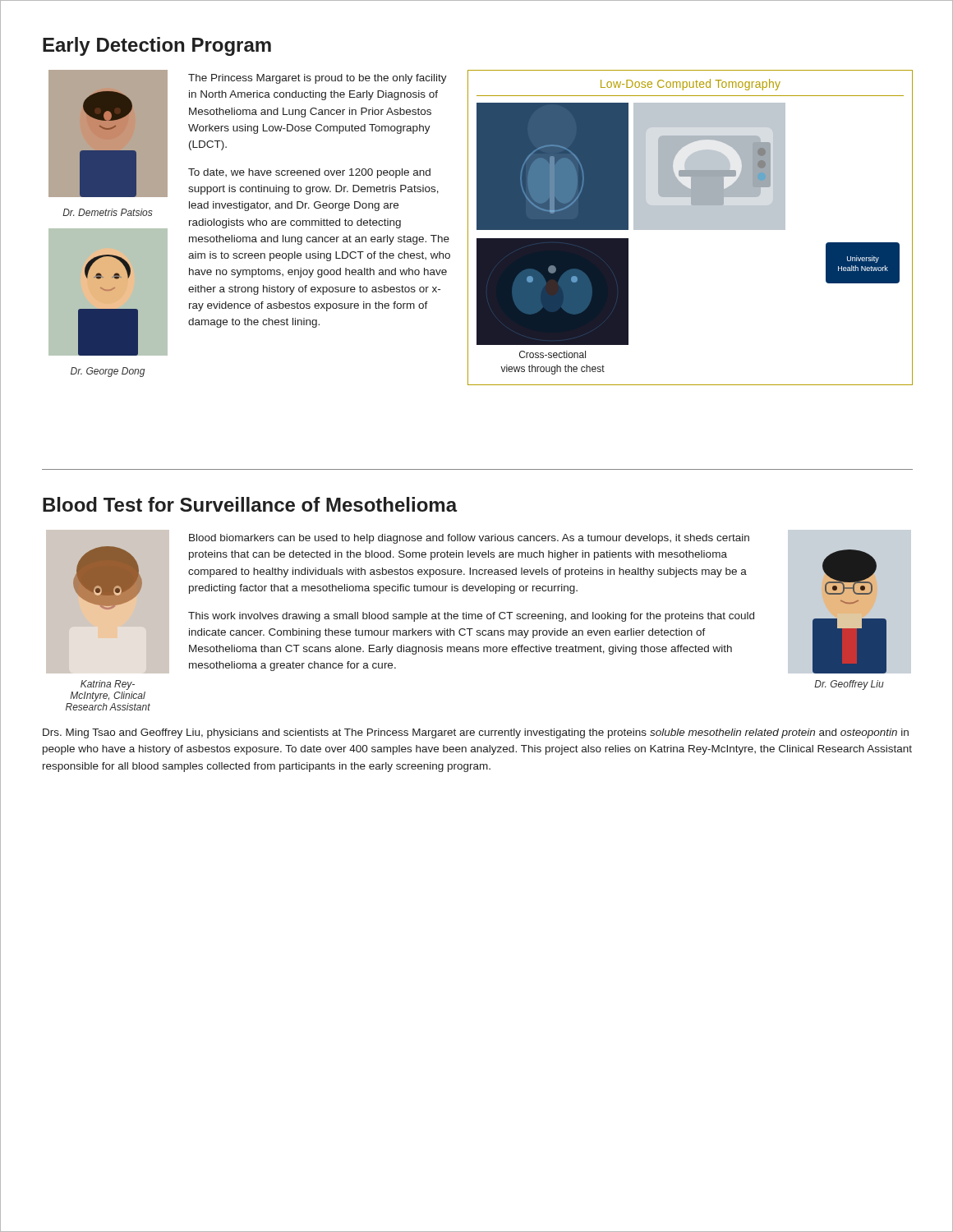Locate the caption with the text "Dr. Geoffrey Liu"
This screenshot has height=1232, width=953.
[849, 684]
